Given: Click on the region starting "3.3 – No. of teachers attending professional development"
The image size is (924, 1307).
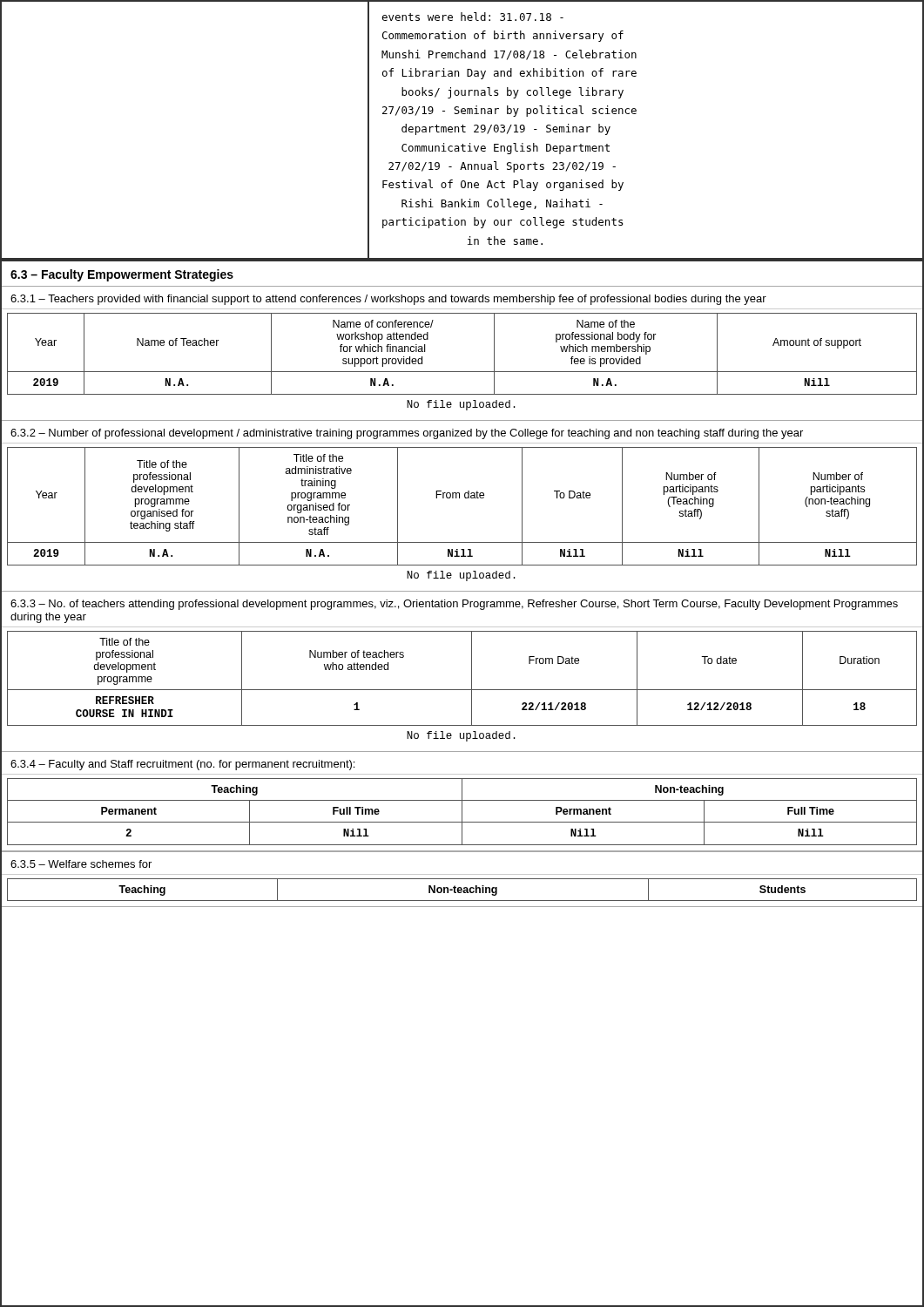Looking at the screenshot, I should click(x=454, y=610).
